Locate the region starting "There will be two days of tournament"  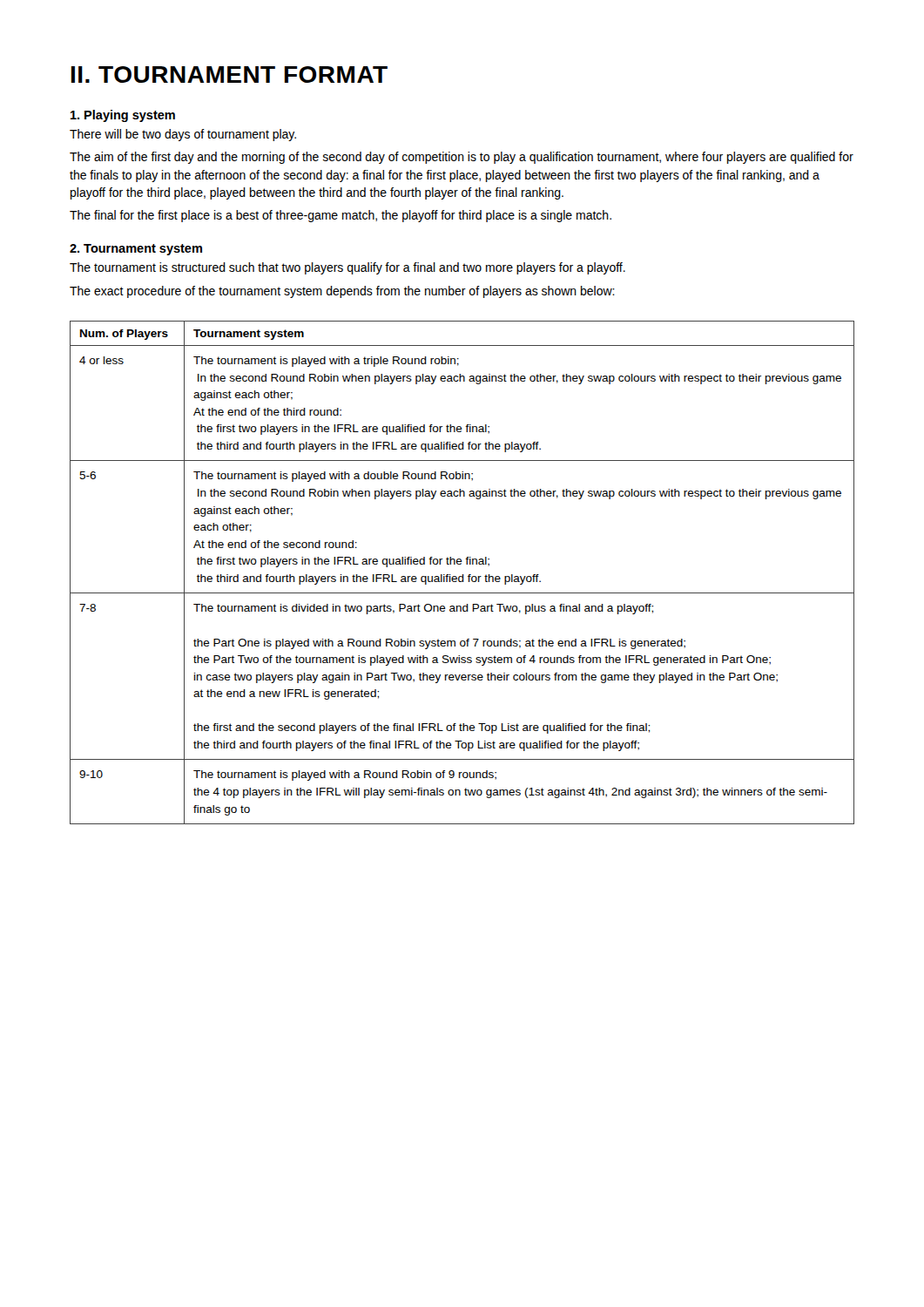(183, 135)
